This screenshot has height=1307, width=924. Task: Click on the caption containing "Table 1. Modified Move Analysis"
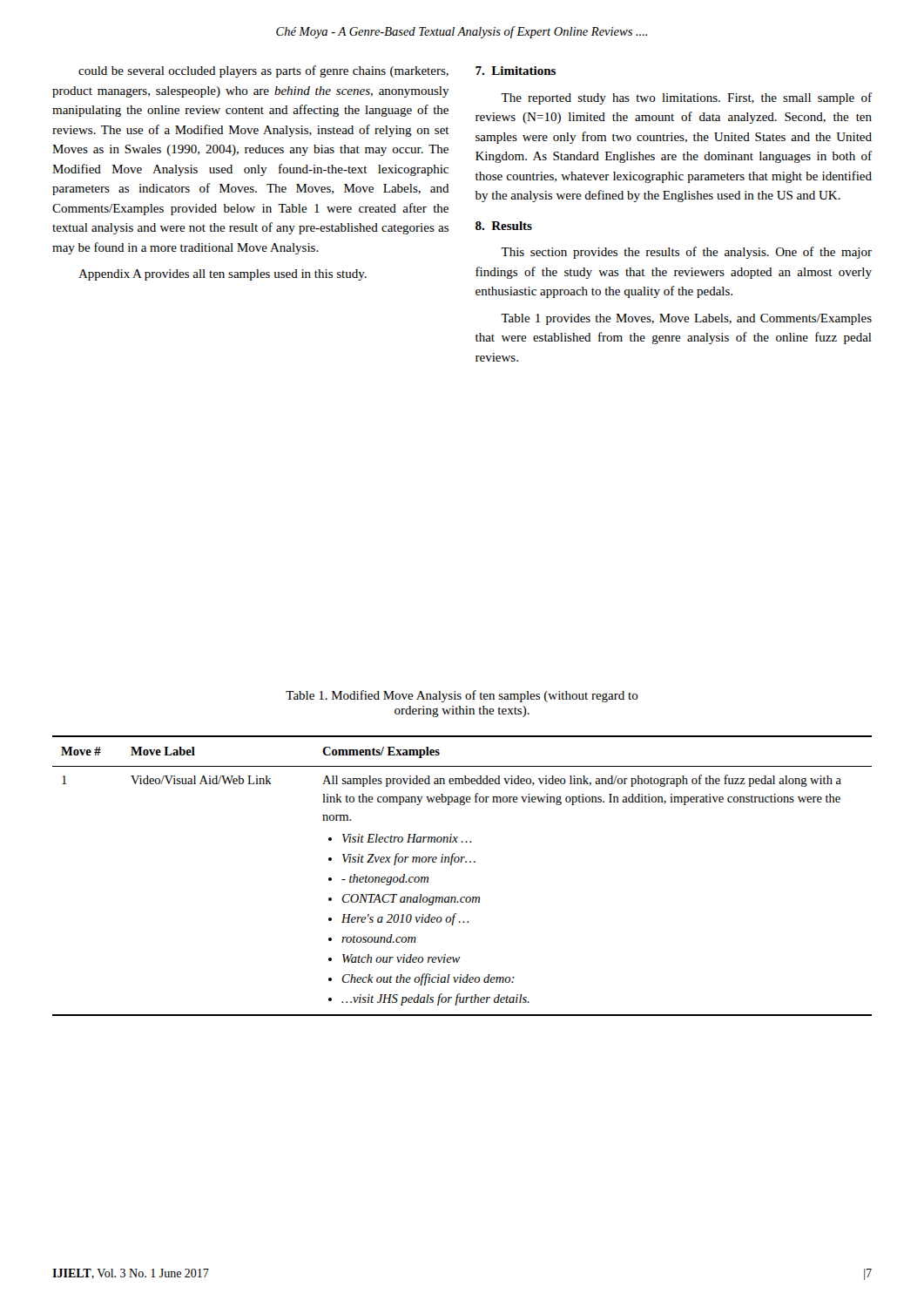tap(462, 703)
